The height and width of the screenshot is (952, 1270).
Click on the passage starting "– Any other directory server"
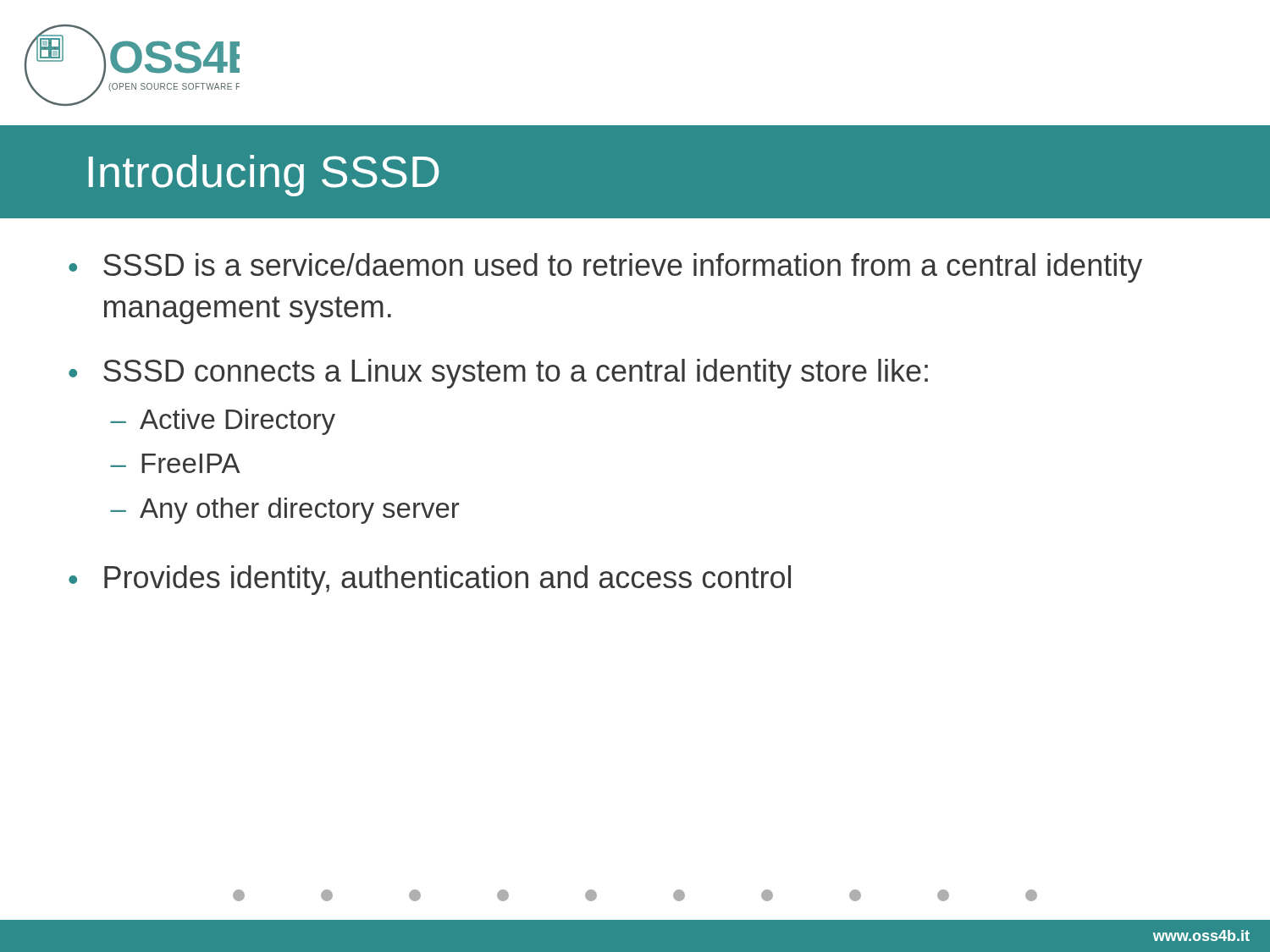(x=285, y=509)
